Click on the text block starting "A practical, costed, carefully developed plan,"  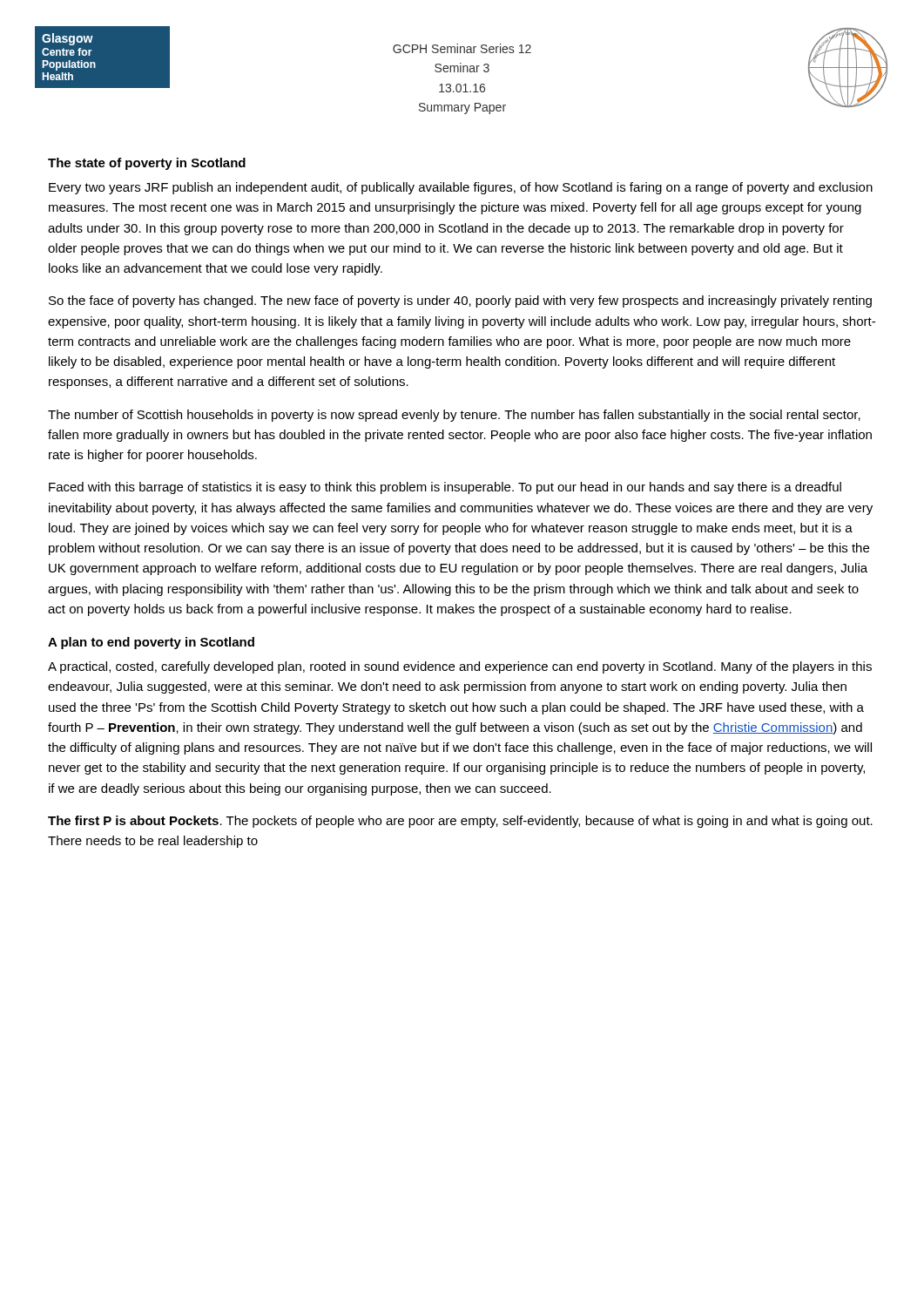tap(460, 727)
